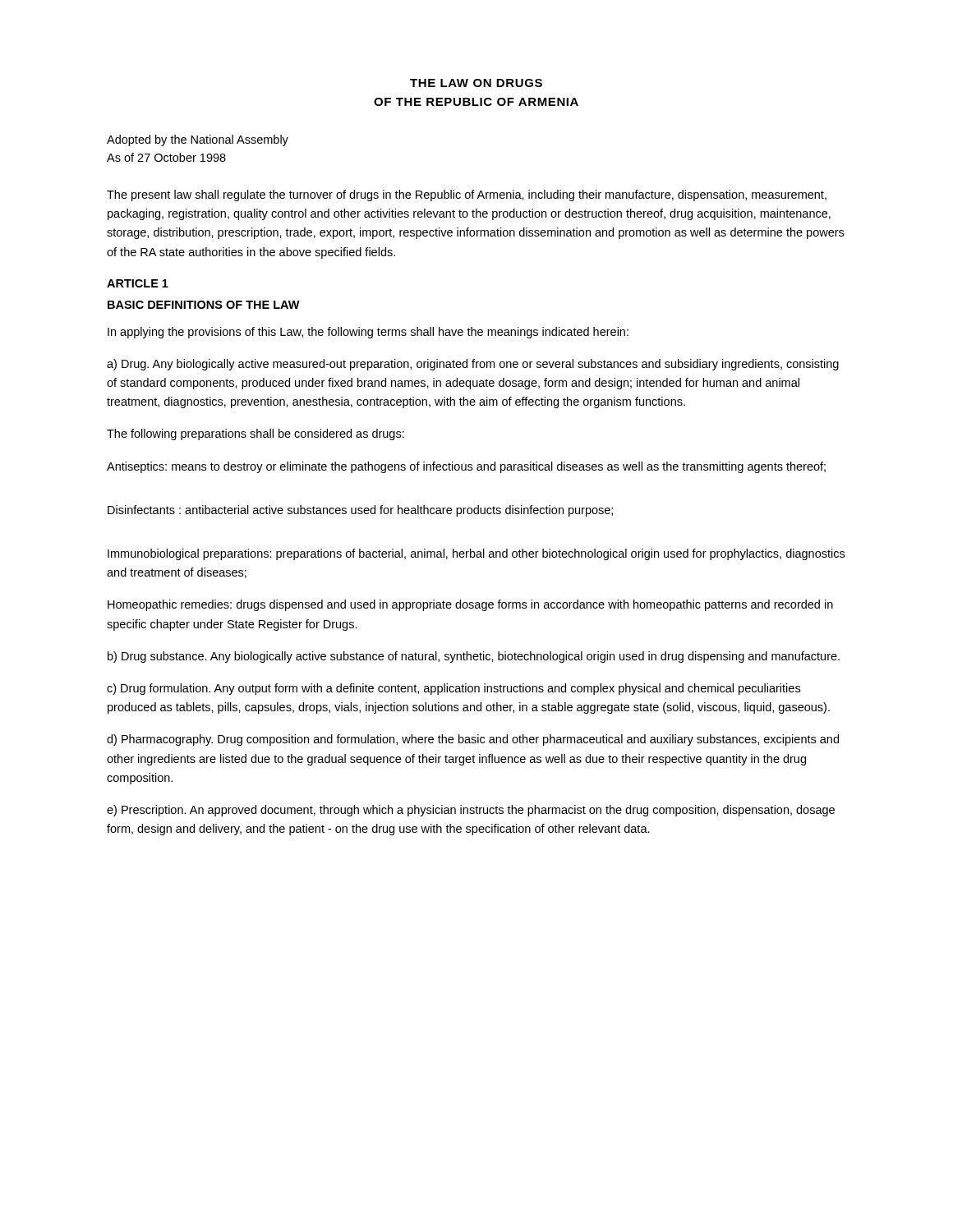Screen dimensions: 1232x953
Task: Find the text block that reads "Adopted by the National AssemblyAs"
Action: (198, 140)
